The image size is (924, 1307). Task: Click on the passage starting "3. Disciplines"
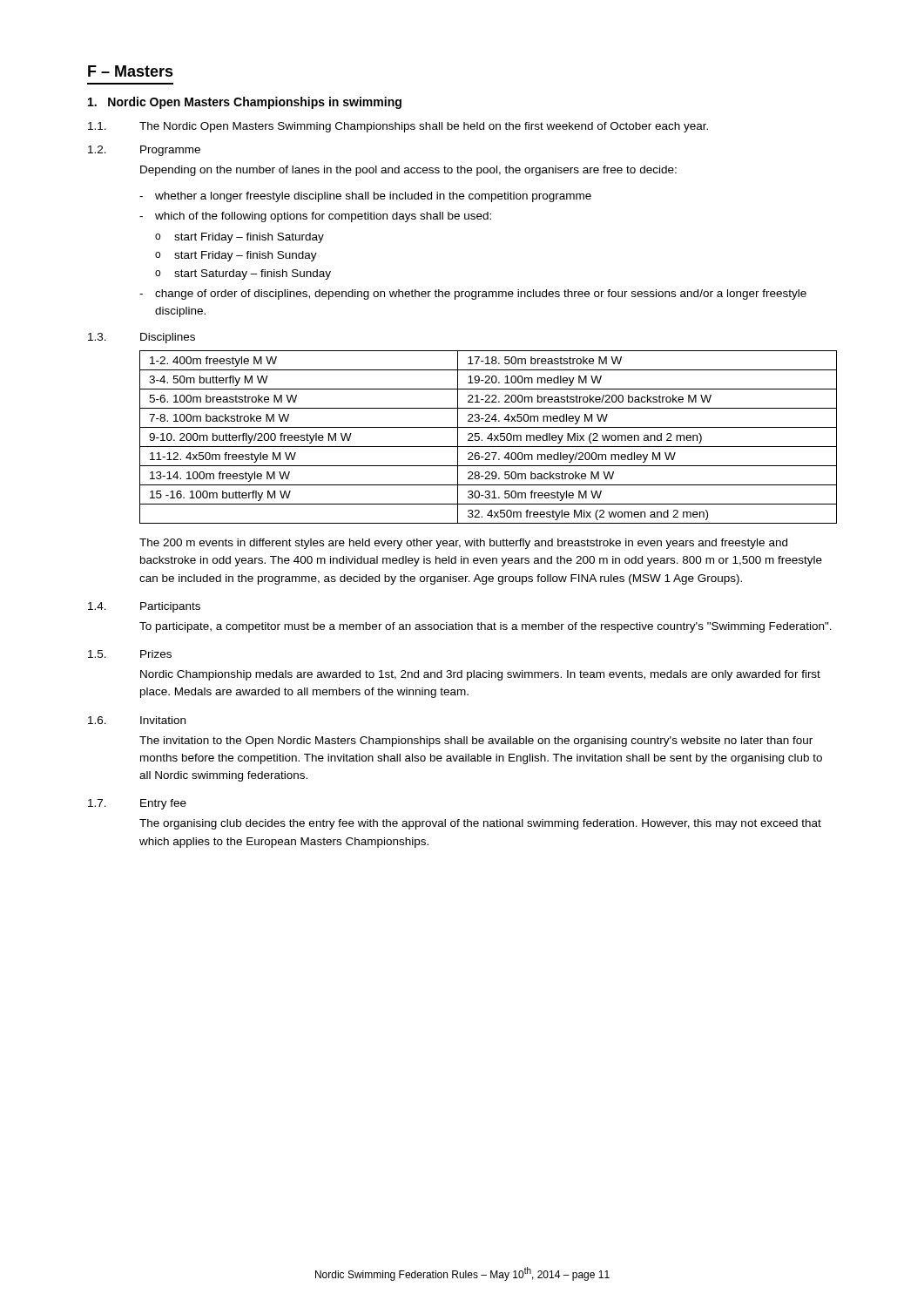tap(142, 338)
